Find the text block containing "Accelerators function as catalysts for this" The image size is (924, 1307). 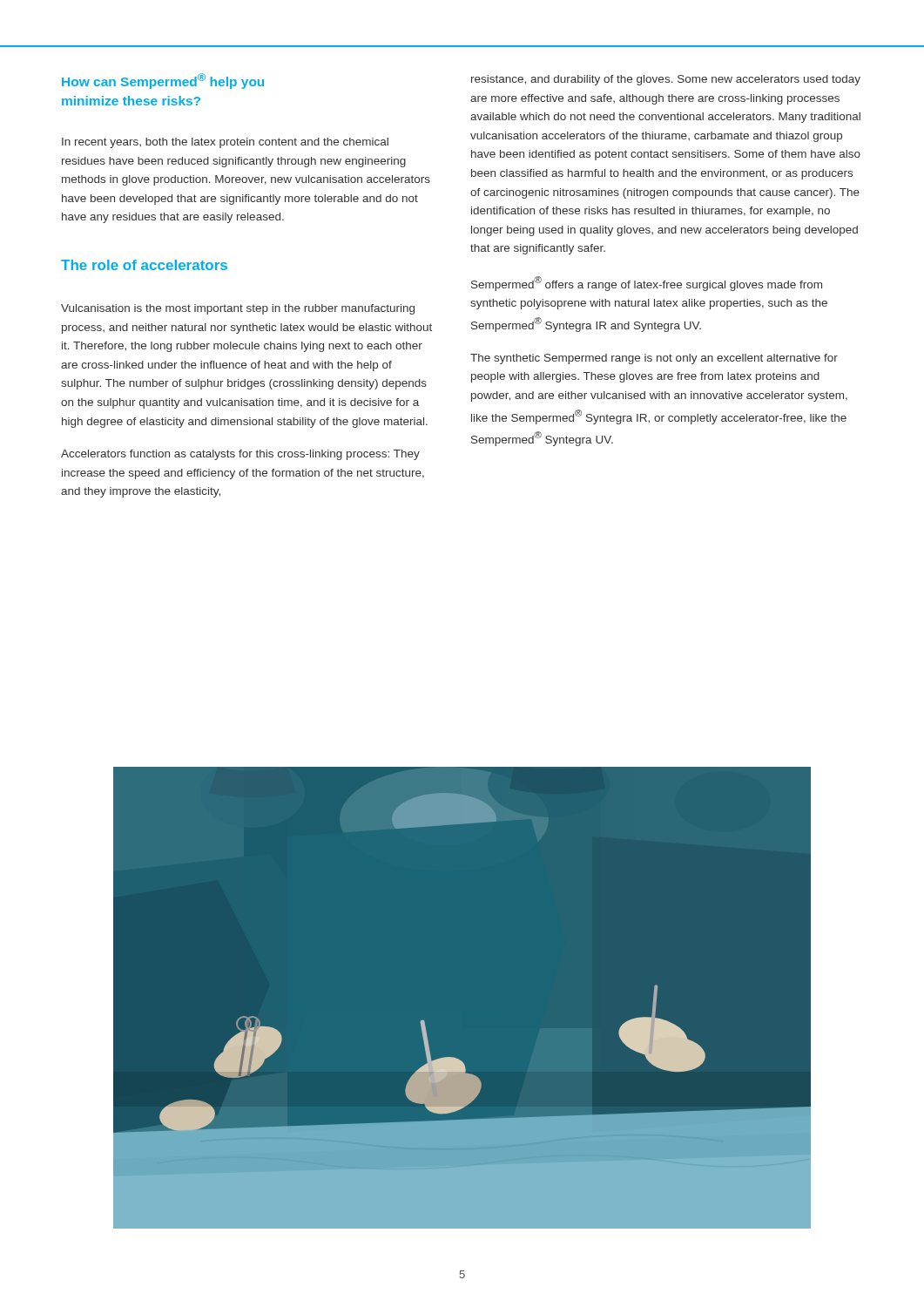click(248, 473)
